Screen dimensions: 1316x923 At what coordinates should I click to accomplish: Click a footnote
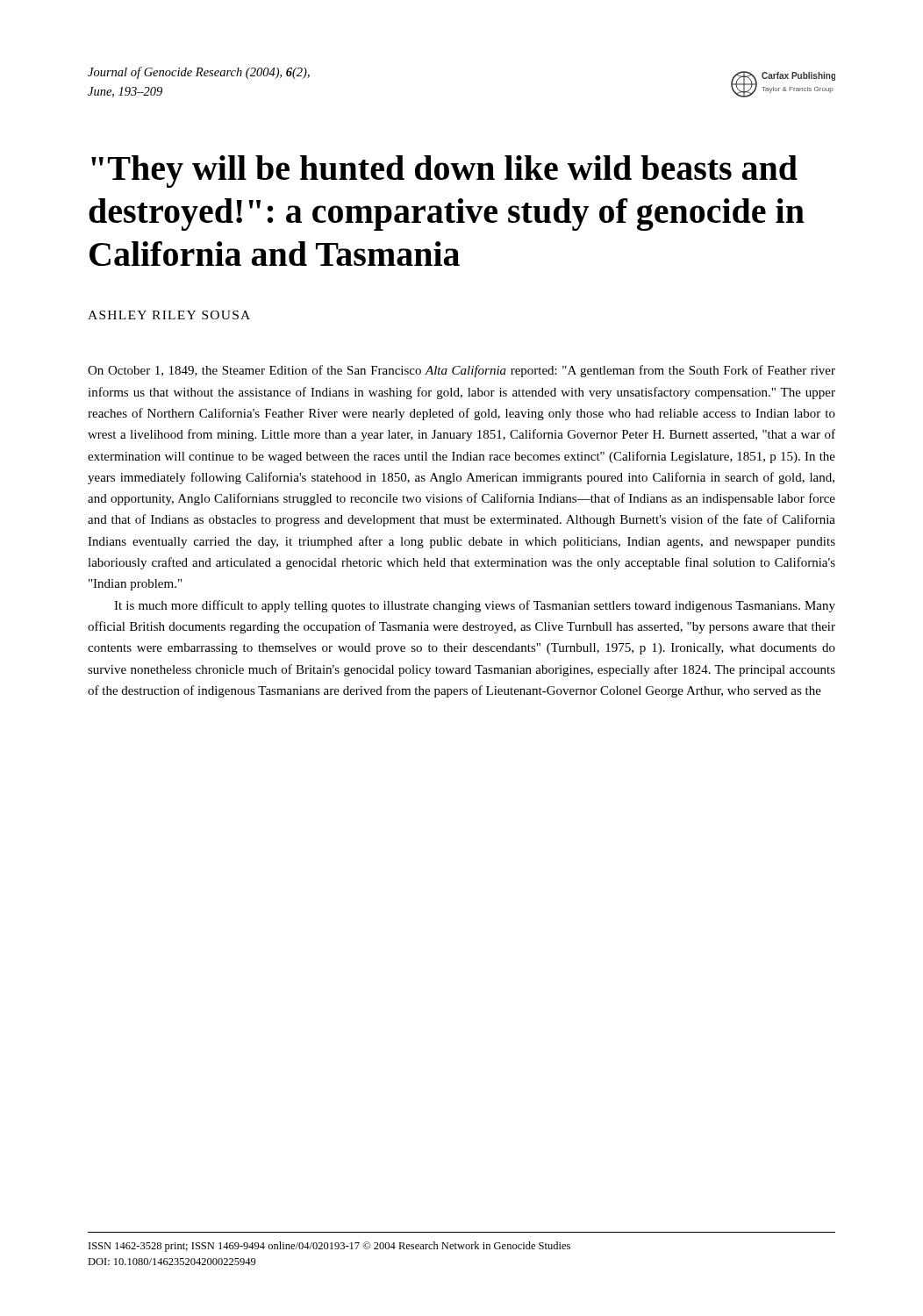[x=329, y=1254]
